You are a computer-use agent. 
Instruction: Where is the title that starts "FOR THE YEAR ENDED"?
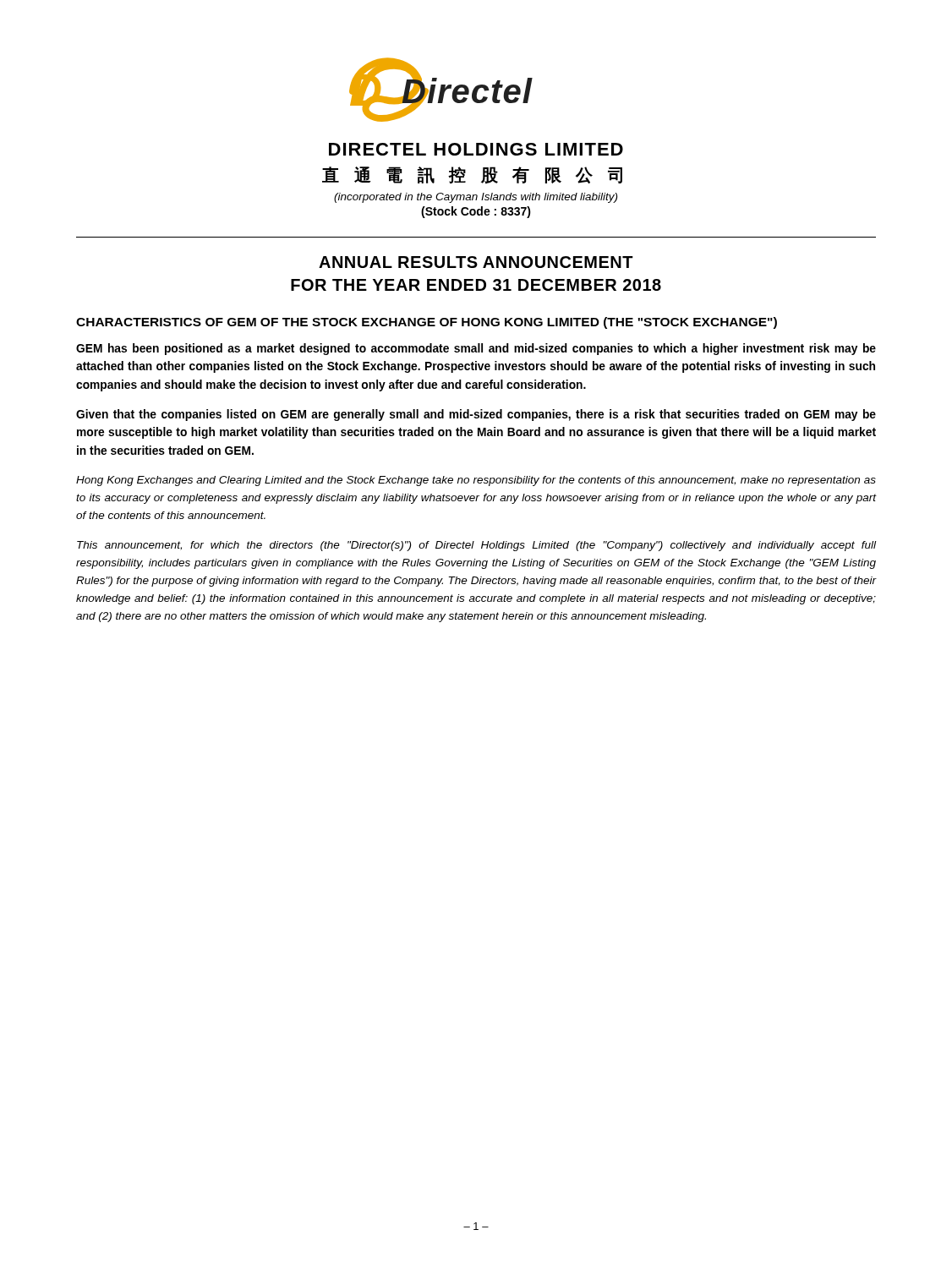click(x=476, y=285)
